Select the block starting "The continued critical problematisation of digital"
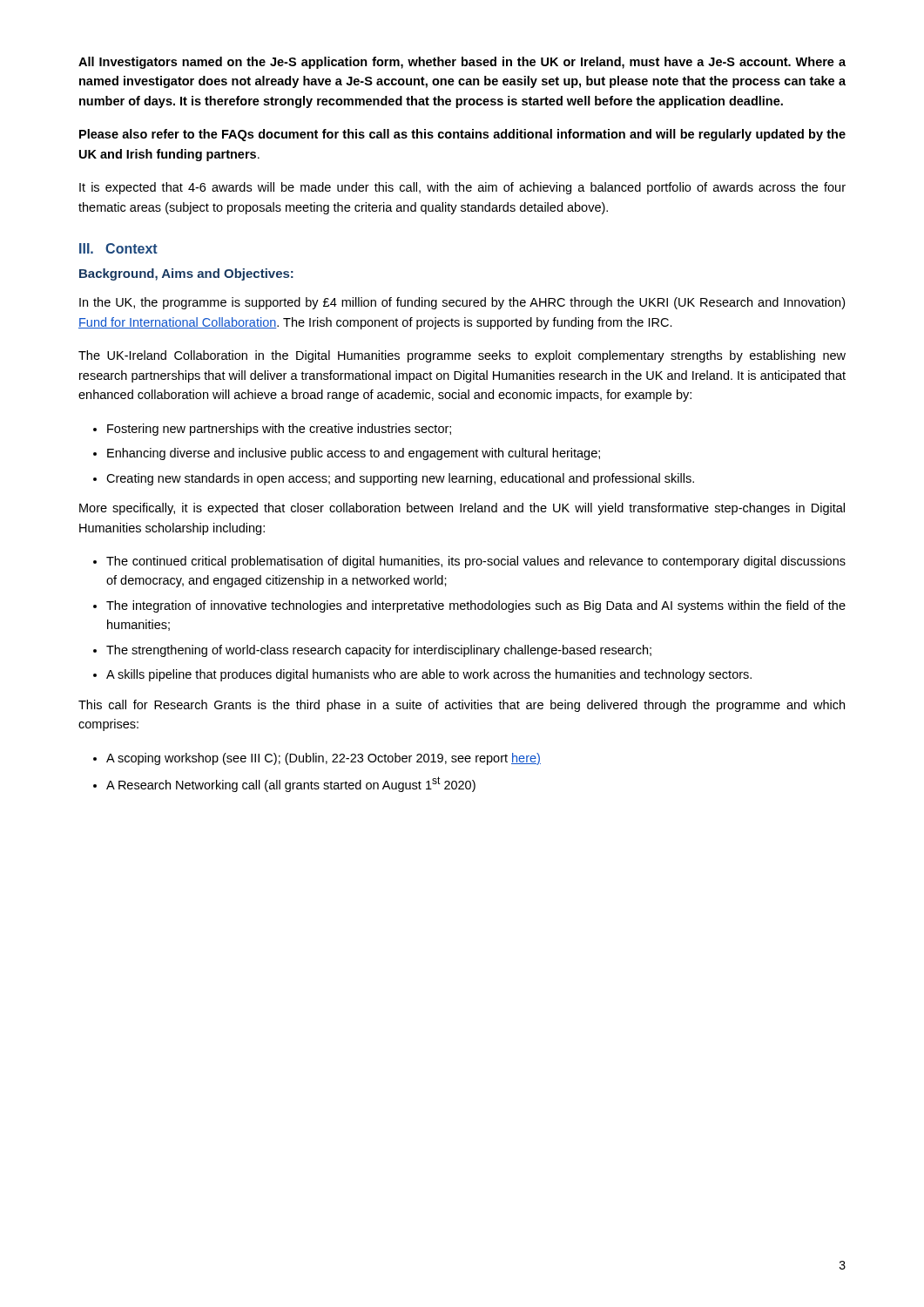 pos(476,571)
